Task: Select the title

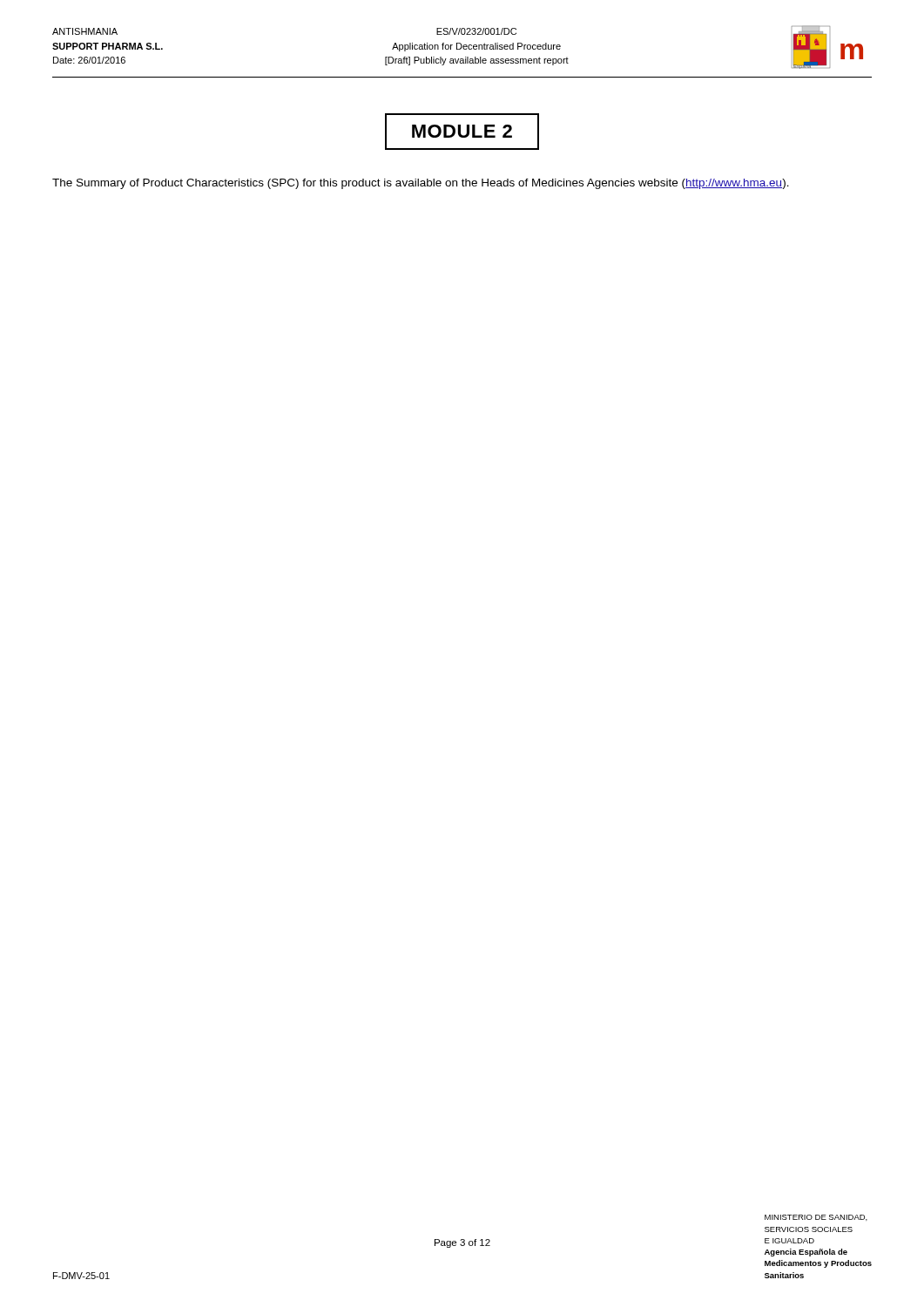Action: click(x=462, y=132)
